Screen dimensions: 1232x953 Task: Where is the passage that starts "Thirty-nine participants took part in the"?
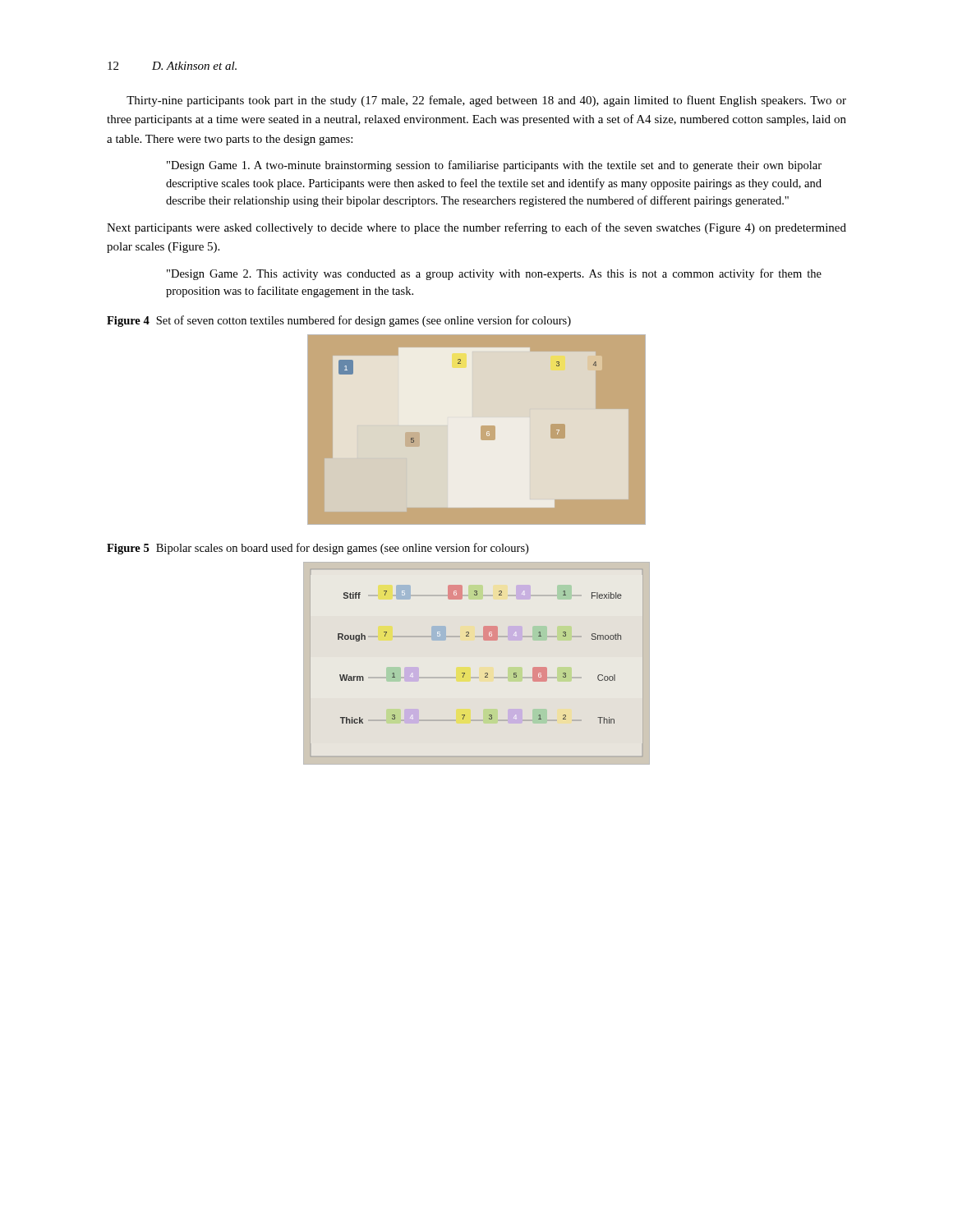point(476,119)
